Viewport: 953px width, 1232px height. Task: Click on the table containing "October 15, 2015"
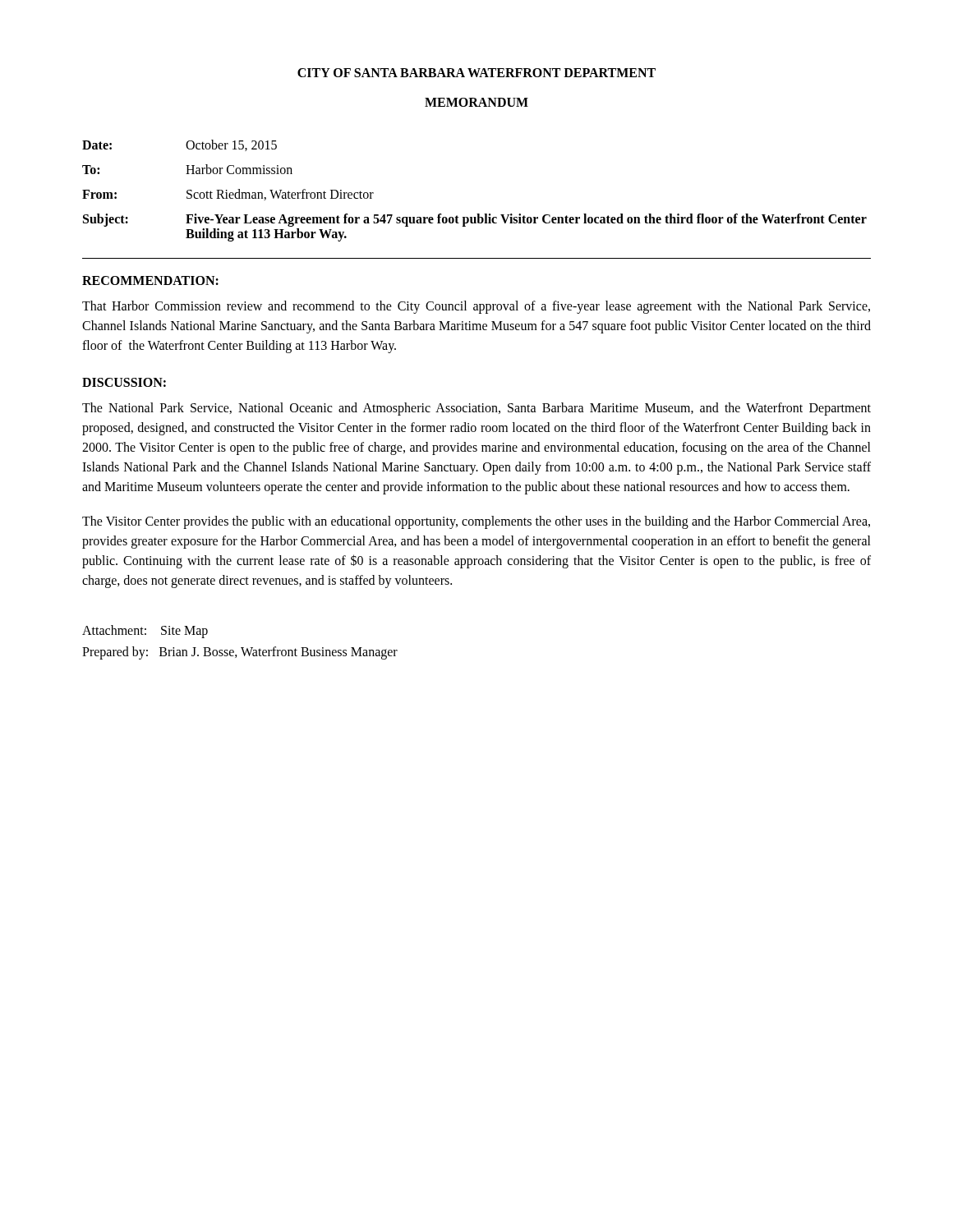pos(476,190)
